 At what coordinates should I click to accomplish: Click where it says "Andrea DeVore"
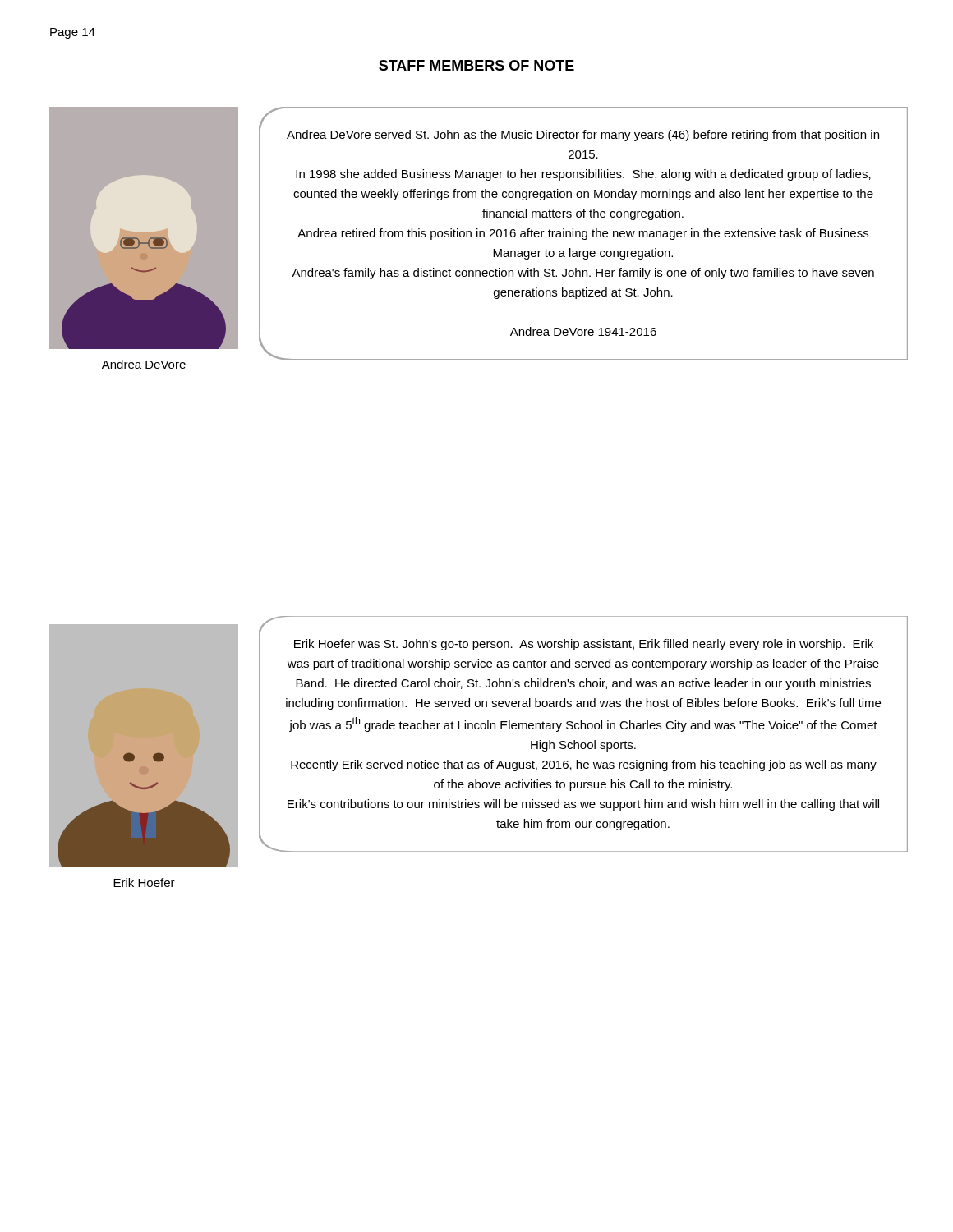point(144,364)
